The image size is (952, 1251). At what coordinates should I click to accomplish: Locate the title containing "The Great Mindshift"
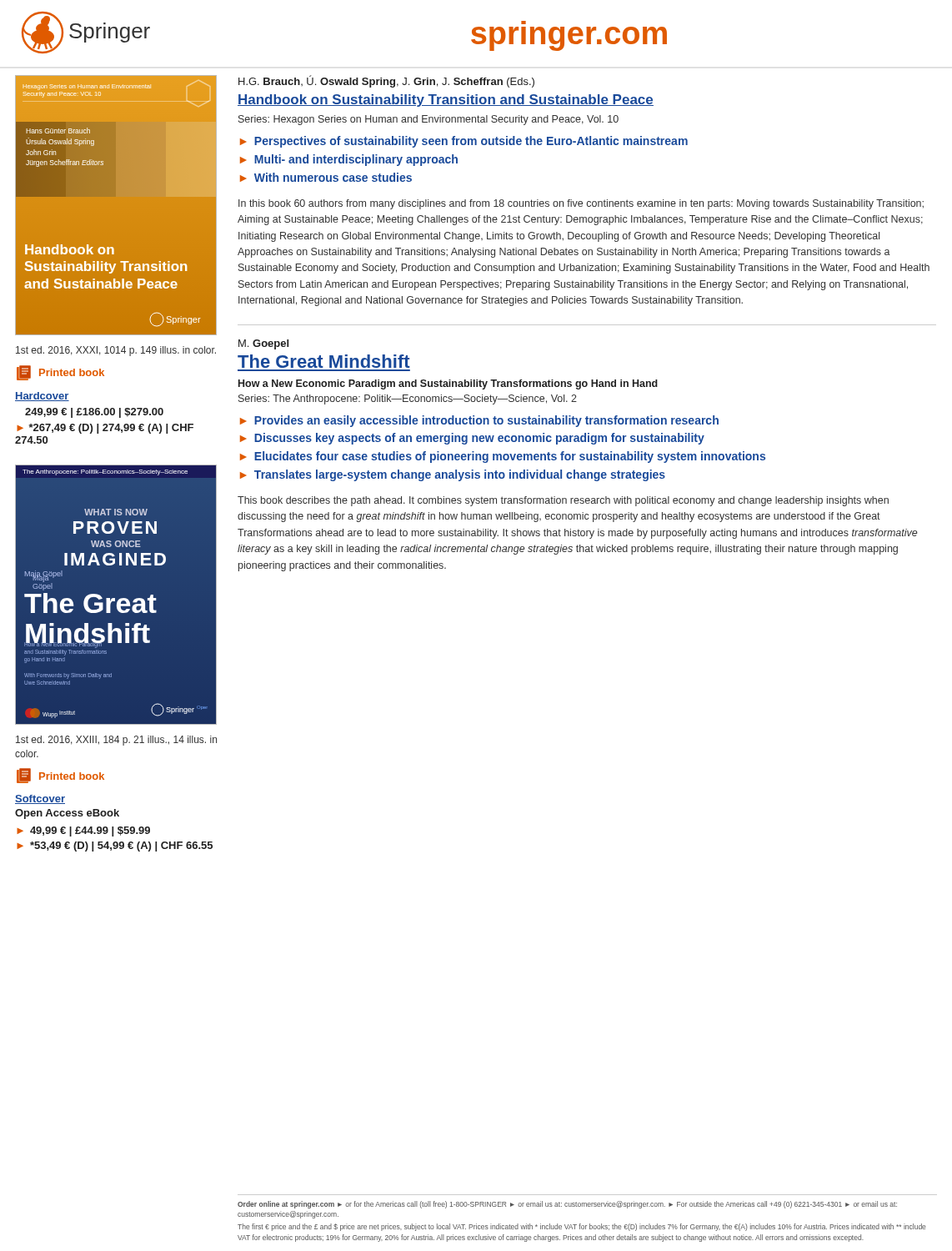click(x=324, y=361)
